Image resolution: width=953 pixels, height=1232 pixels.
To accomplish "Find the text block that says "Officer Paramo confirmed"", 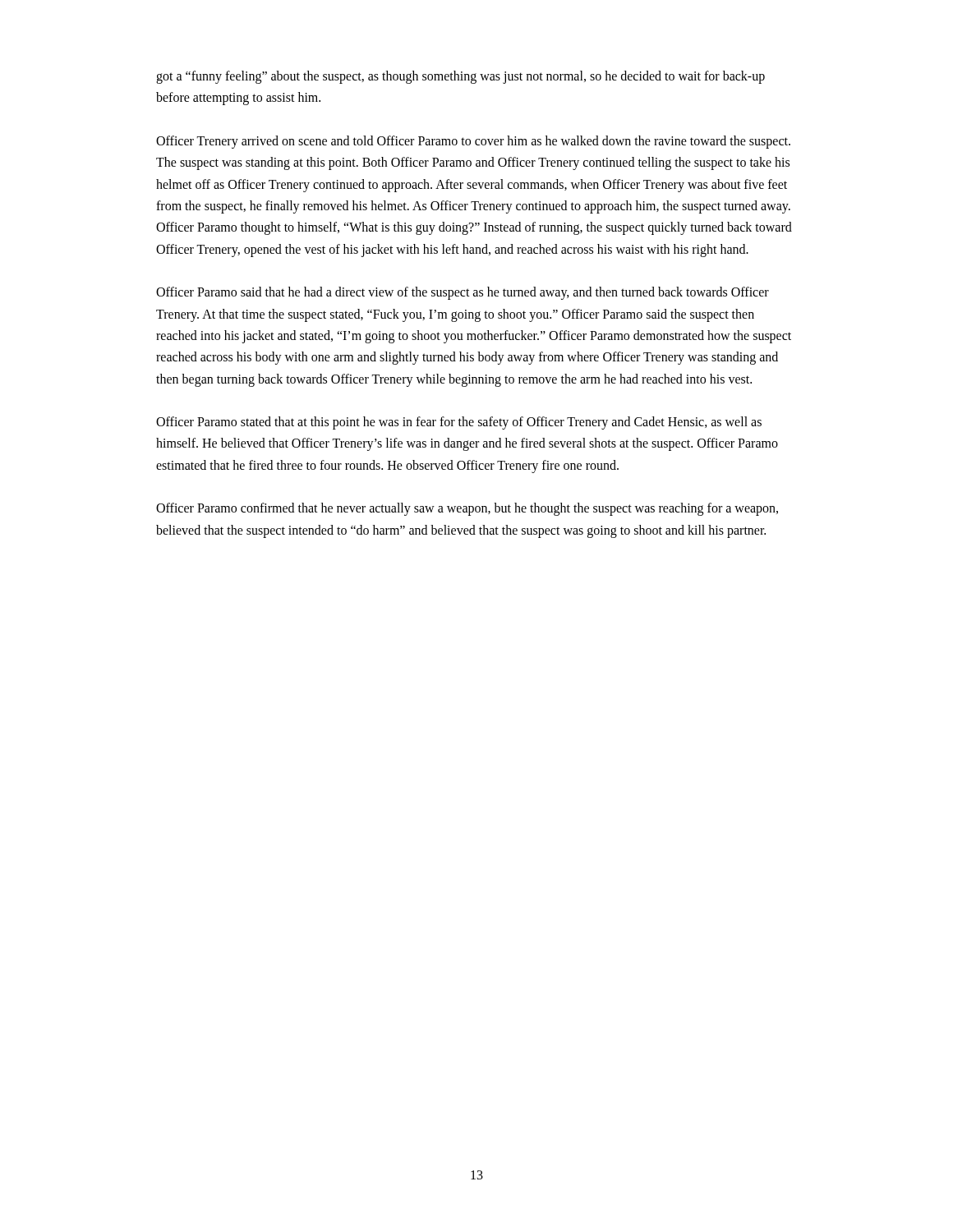I will (x=467, y=519).
